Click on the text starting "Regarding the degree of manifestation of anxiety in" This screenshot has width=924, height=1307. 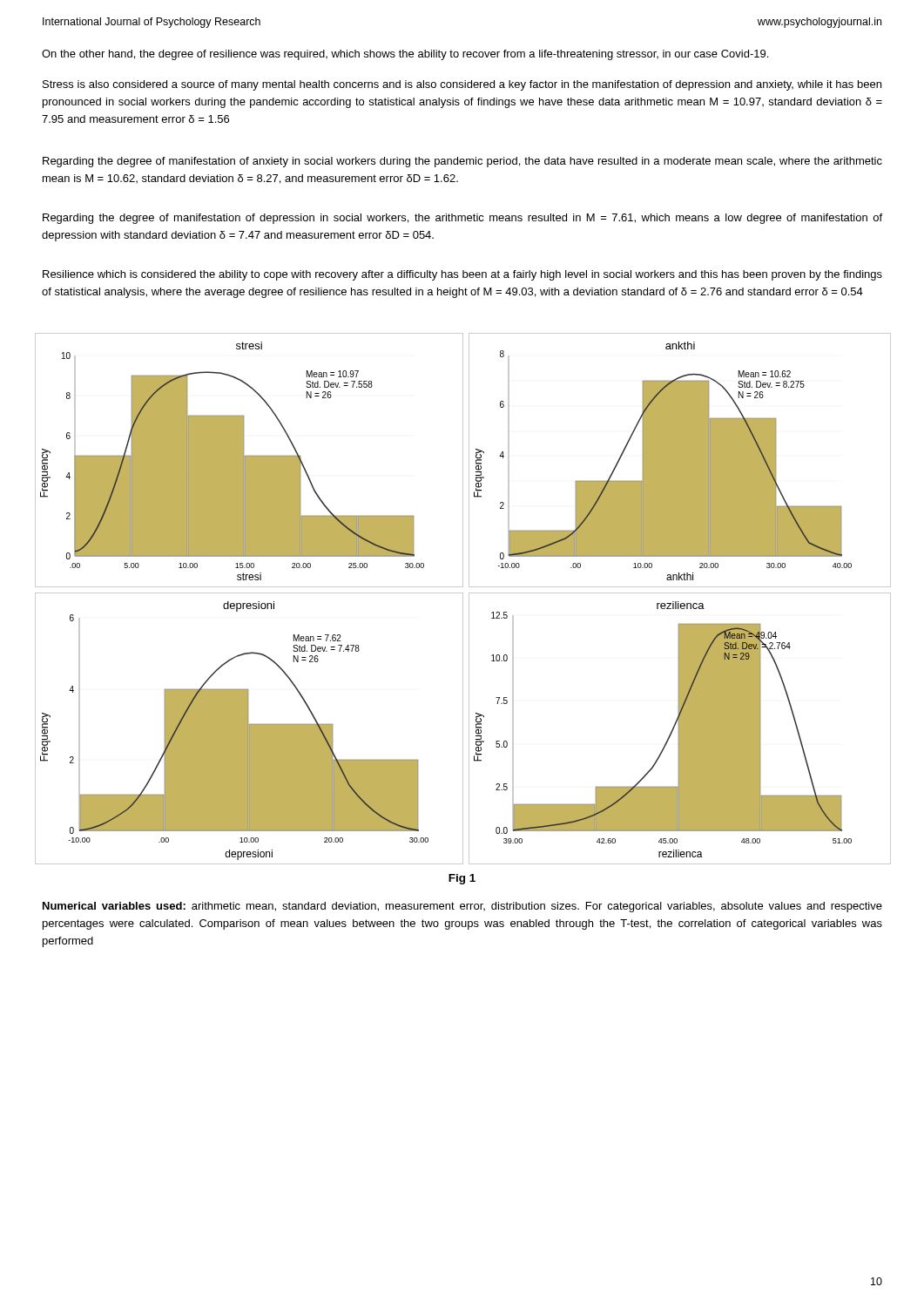[x=462, y=170]
